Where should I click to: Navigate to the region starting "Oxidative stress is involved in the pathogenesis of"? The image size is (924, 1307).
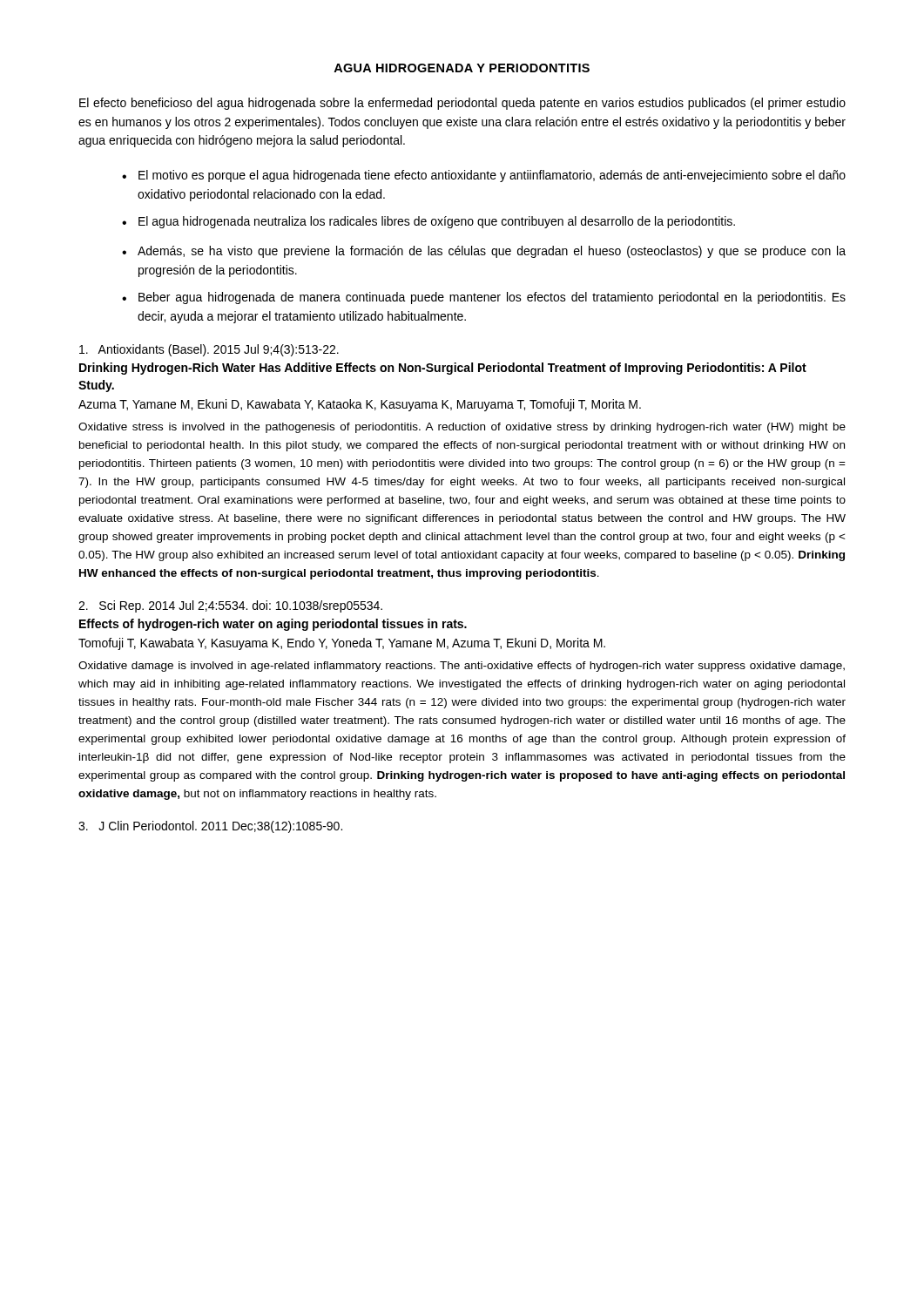coord(462,500)
